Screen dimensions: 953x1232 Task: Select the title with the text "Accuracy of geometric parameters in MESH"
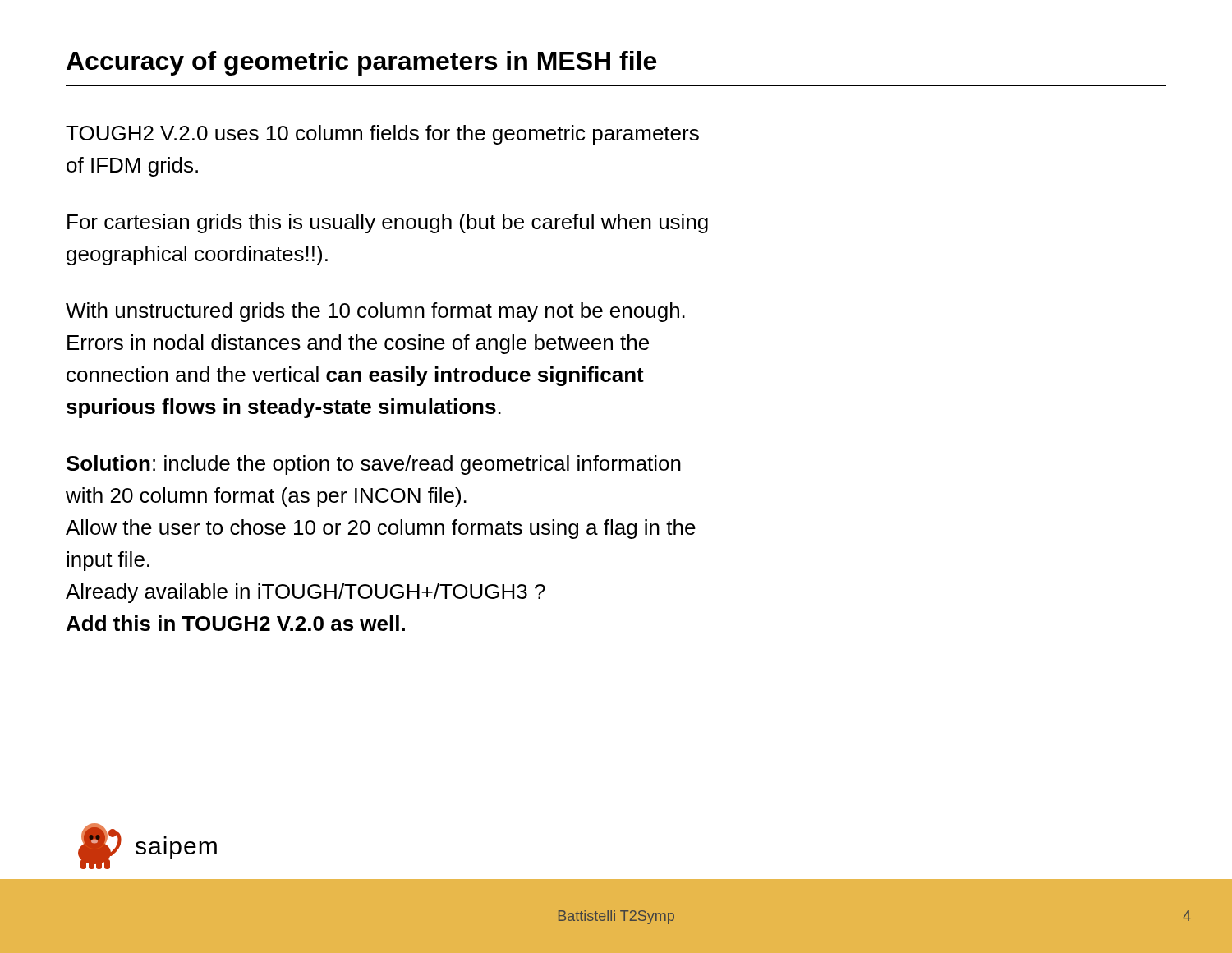361,61
